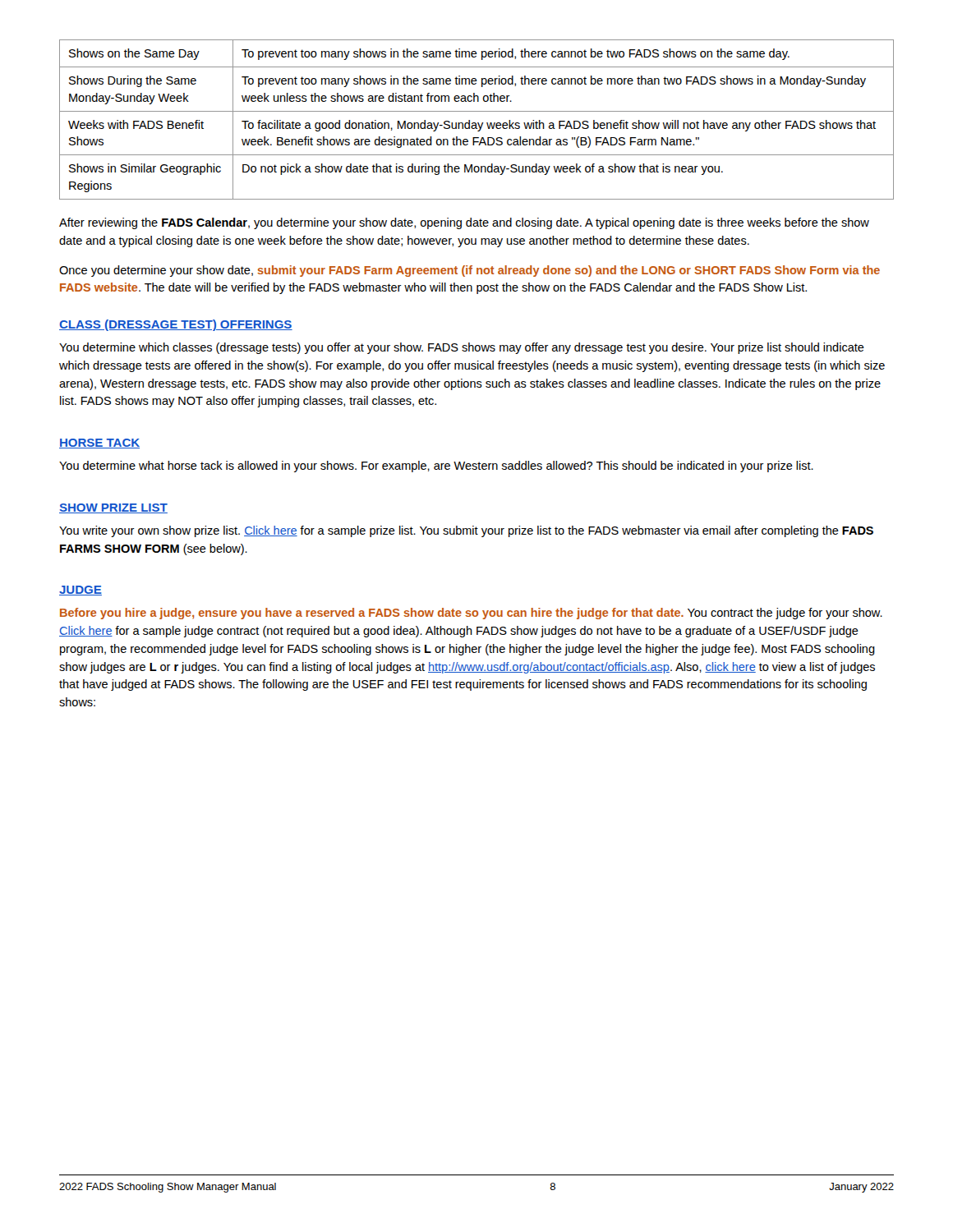
Task: Navigate to the region starting "Before you hire a judge,"
Action: click(x=471, y=658)
